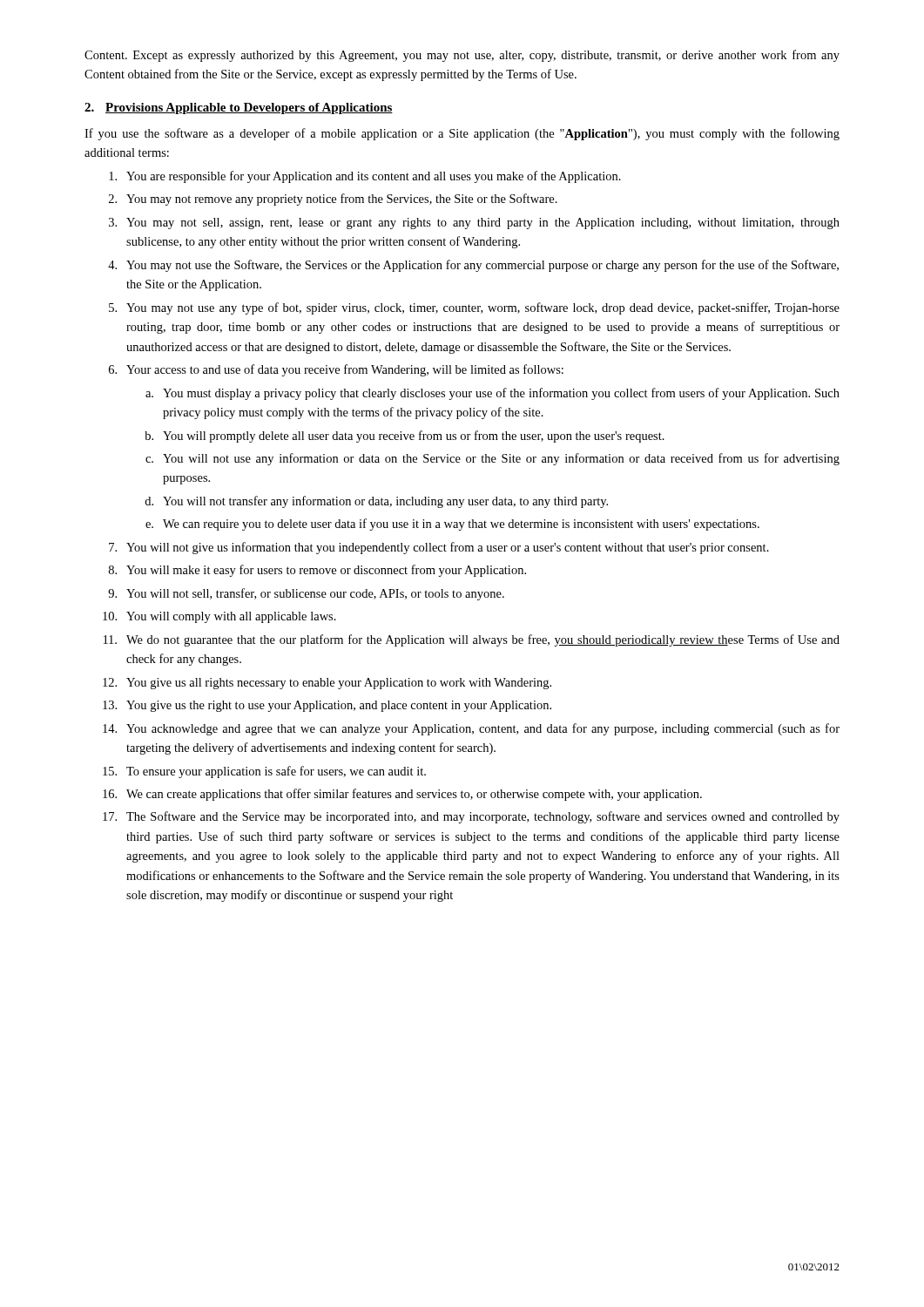The width and height of the screenshot is (924, 1307).
Task: Locate the region starting "c. You will not use any information or"
Action: (483, 468)
